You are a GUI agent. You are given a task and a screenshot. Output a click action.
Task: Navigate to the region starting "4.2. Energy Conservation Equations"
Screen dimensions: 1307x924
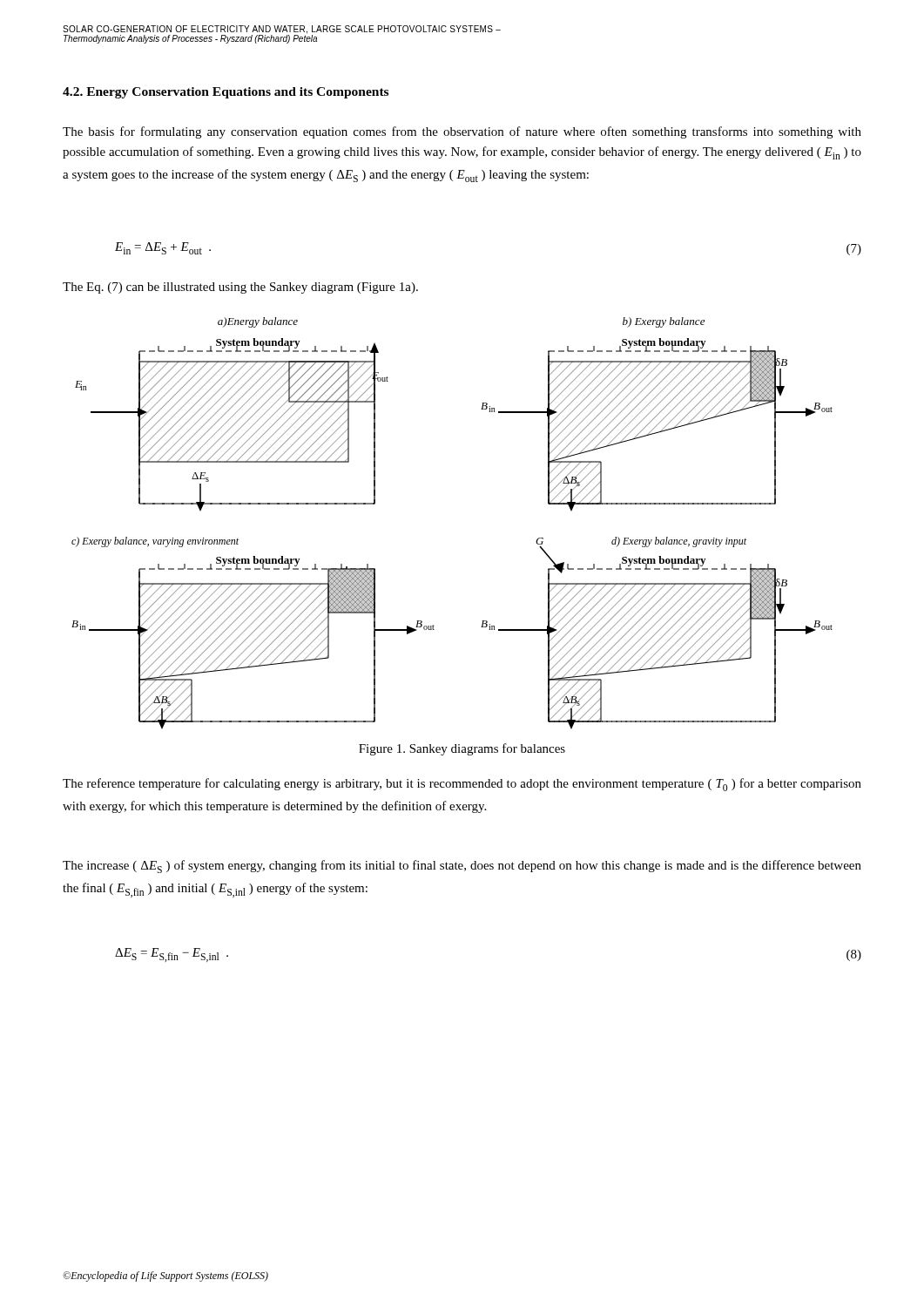click(226, 91)
